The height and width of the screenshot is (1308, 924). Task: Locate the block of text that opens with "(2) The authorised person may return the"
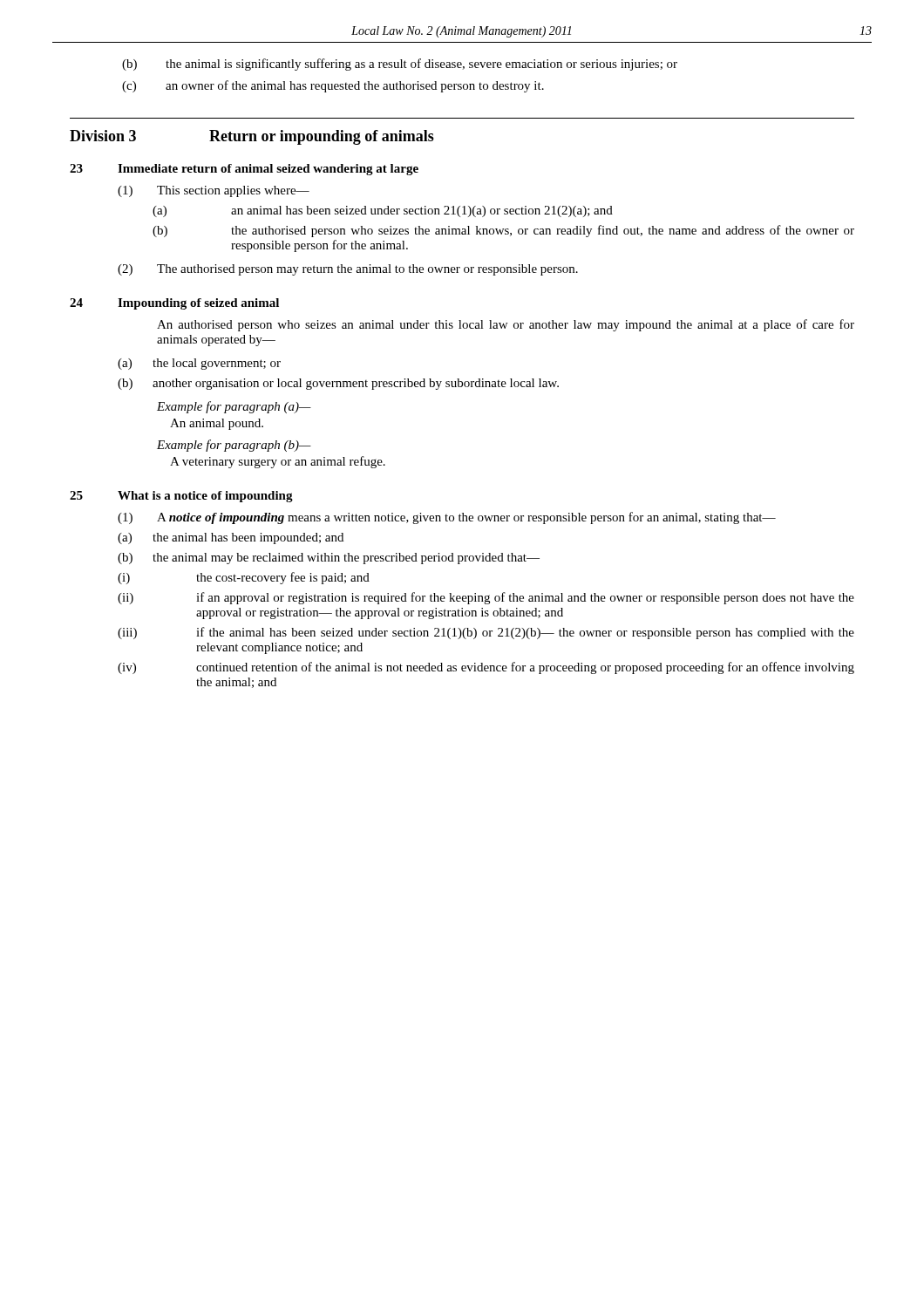(486, 269)
